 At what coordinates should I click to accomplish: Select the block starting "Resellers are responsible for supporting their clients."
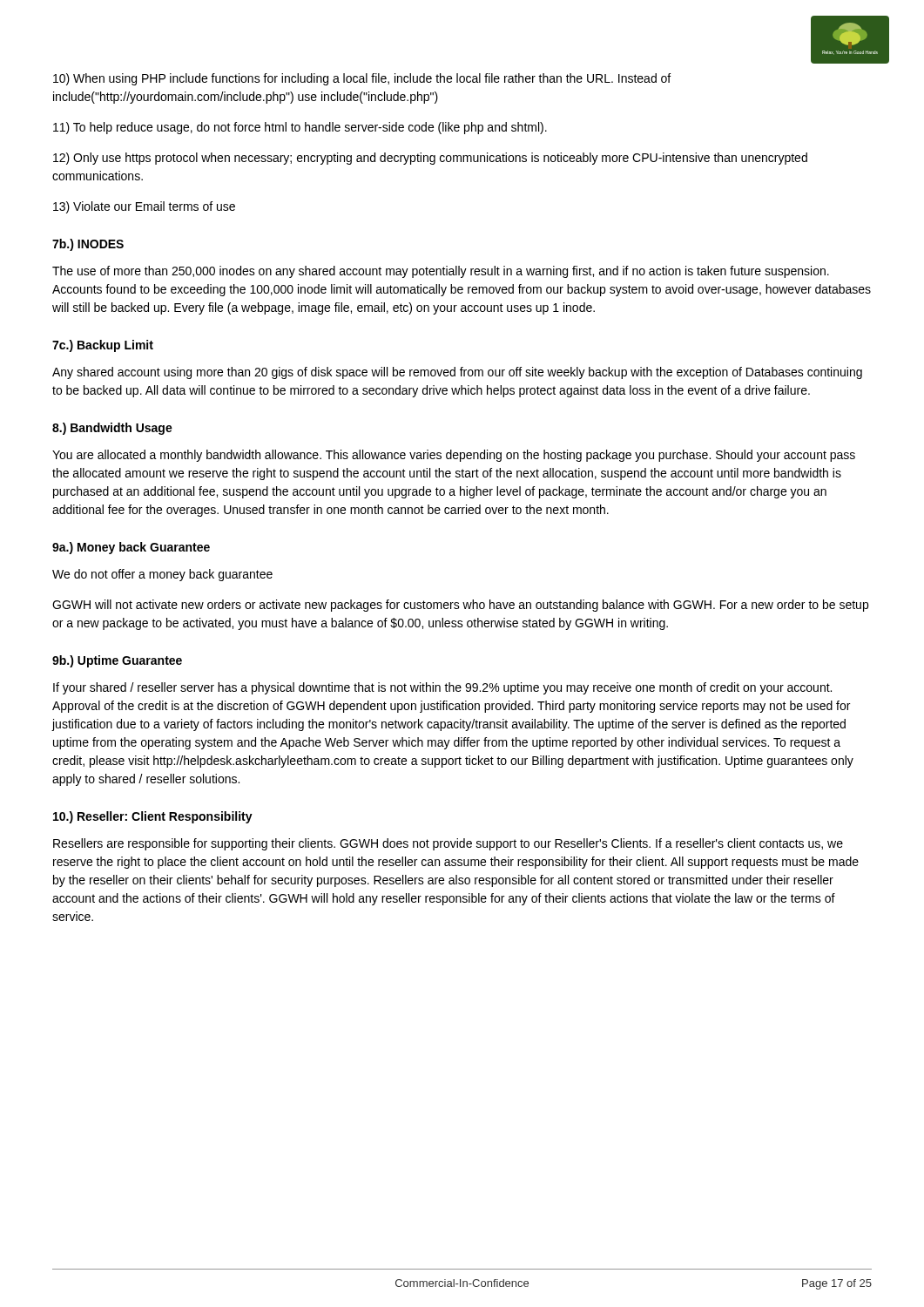coord(456,880)
